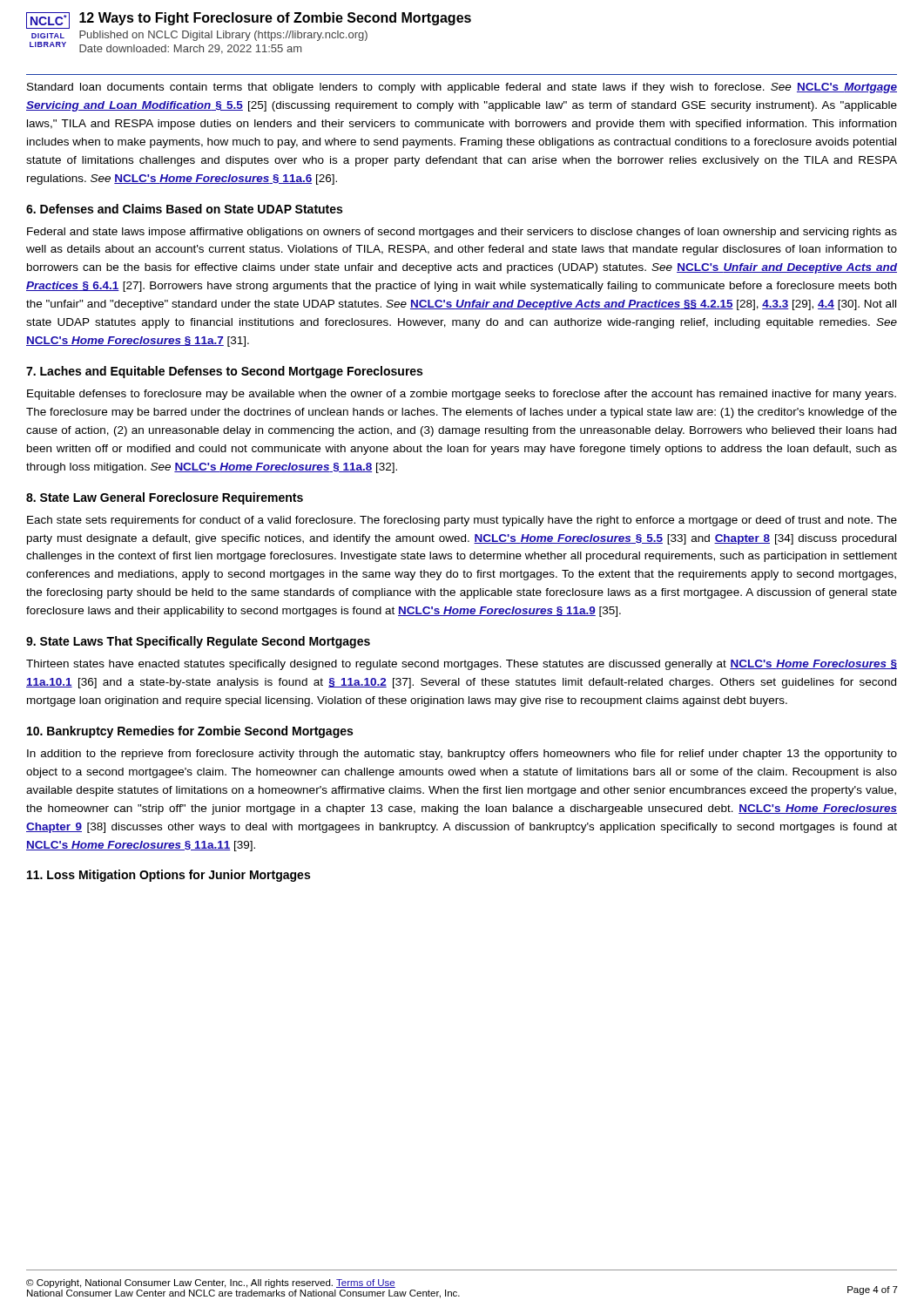The height and width of the screenshot is (1307, 924).
Task: Find the section header on this page that starts "9. State Laws That"
Action: [198, 642]
